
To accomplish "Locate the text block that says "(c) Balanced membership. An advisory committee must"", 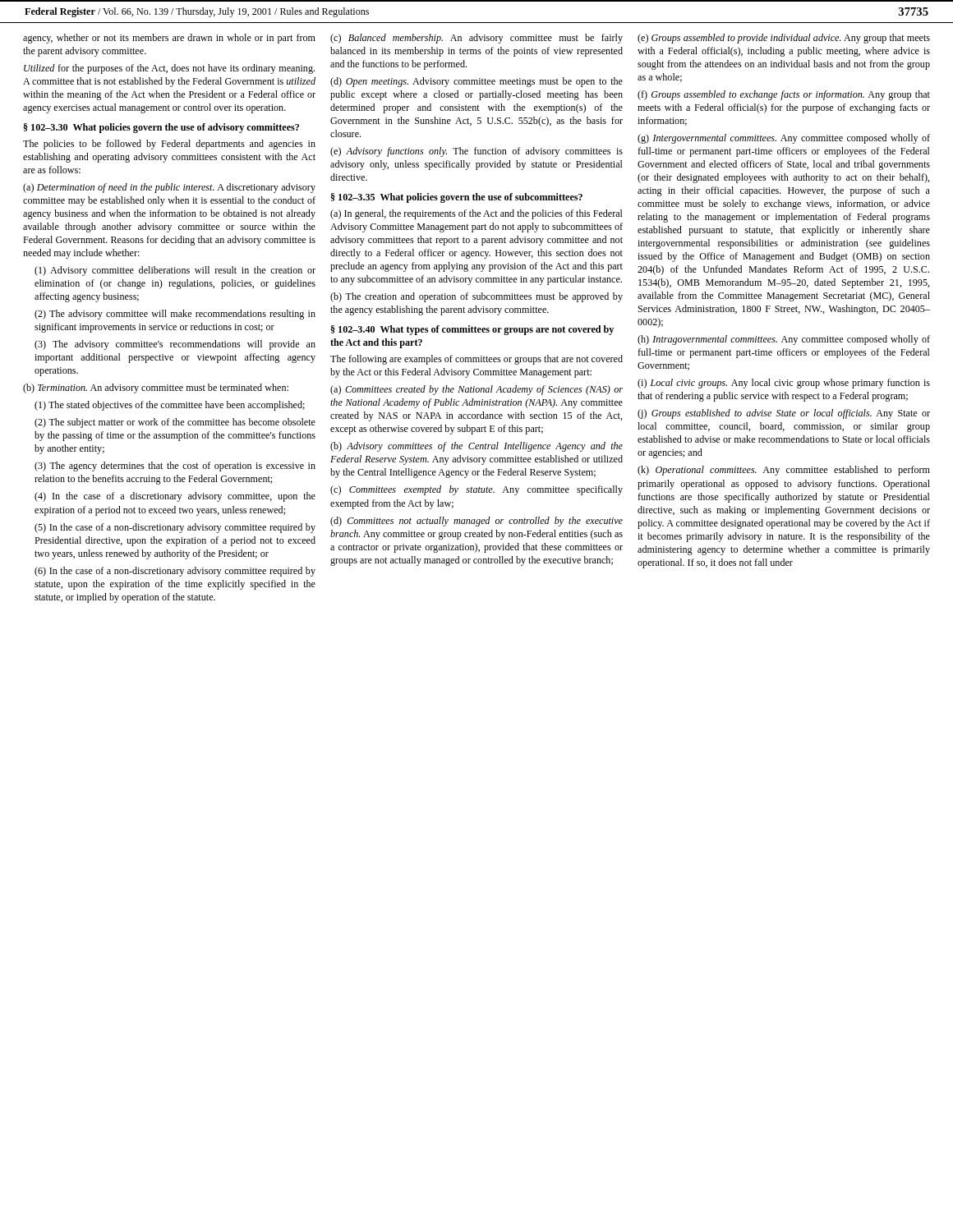I will (476, 108).
